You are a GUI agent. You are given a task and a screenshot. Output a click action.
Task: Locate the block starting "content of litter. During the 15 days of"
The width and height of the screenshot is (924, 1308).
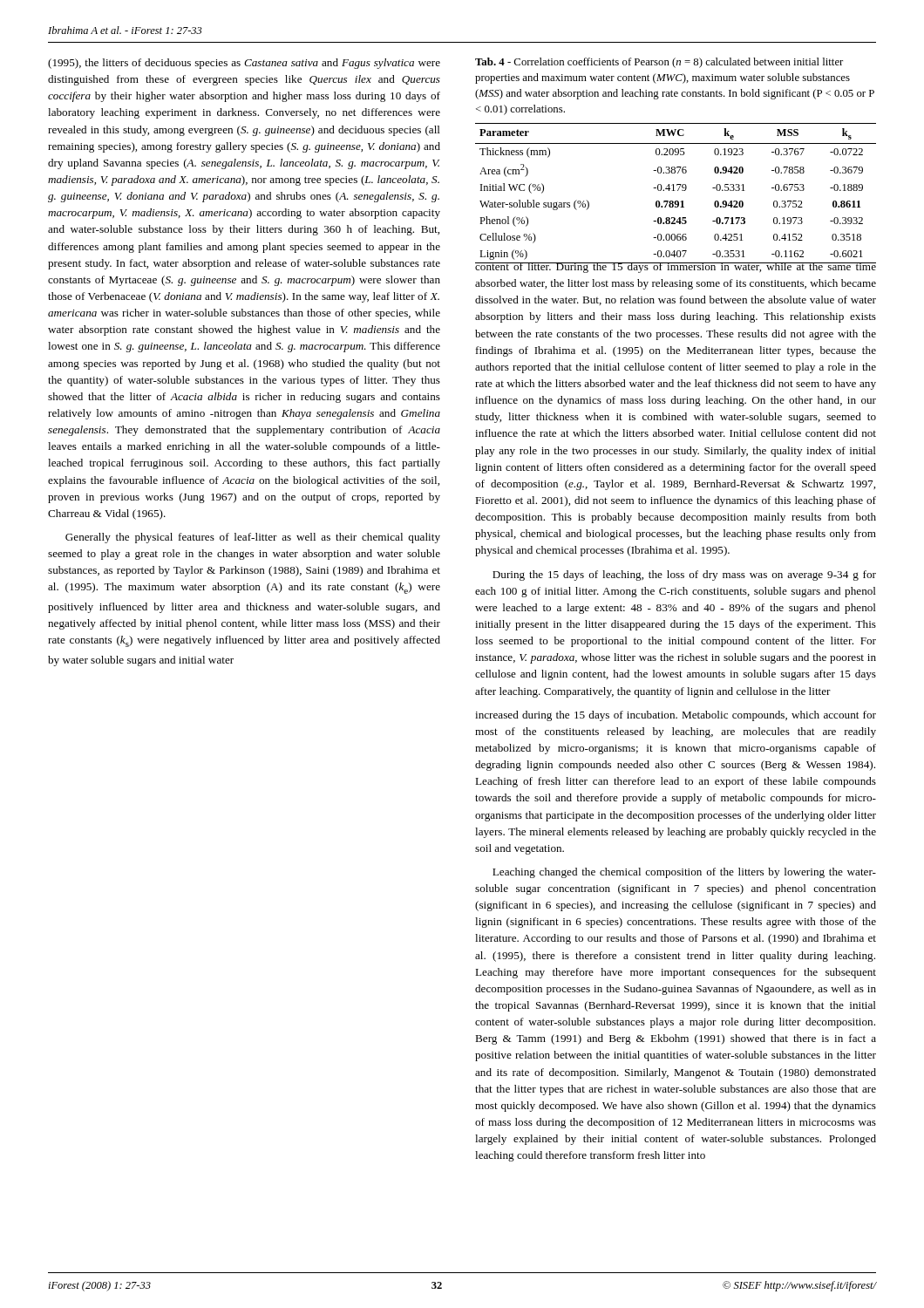click(x=676, y=711)
